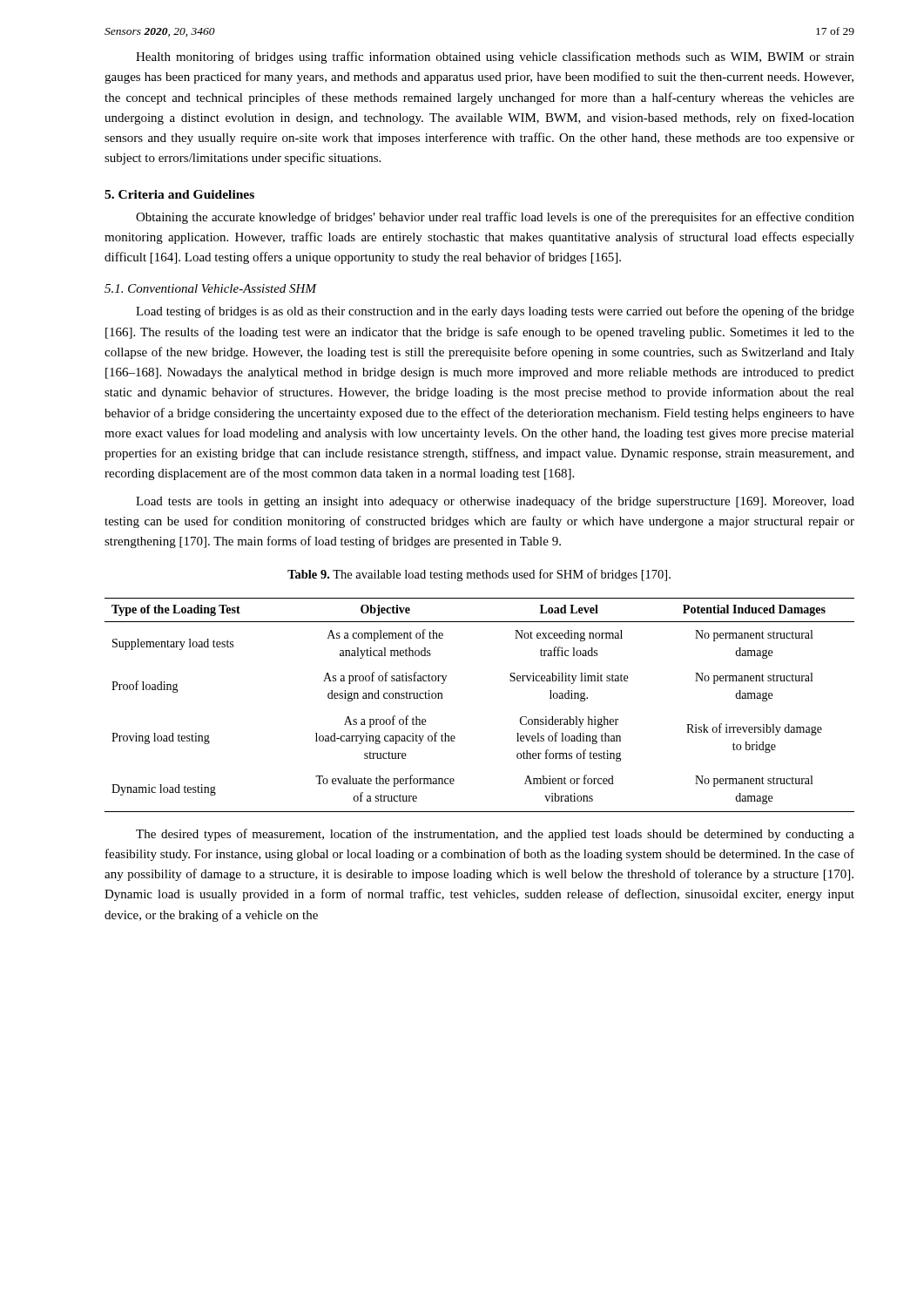Navigate to the element starting "Health monitoring of bridges using traffic"
This screenshot has width=924, height=1307.
point(479,108)
